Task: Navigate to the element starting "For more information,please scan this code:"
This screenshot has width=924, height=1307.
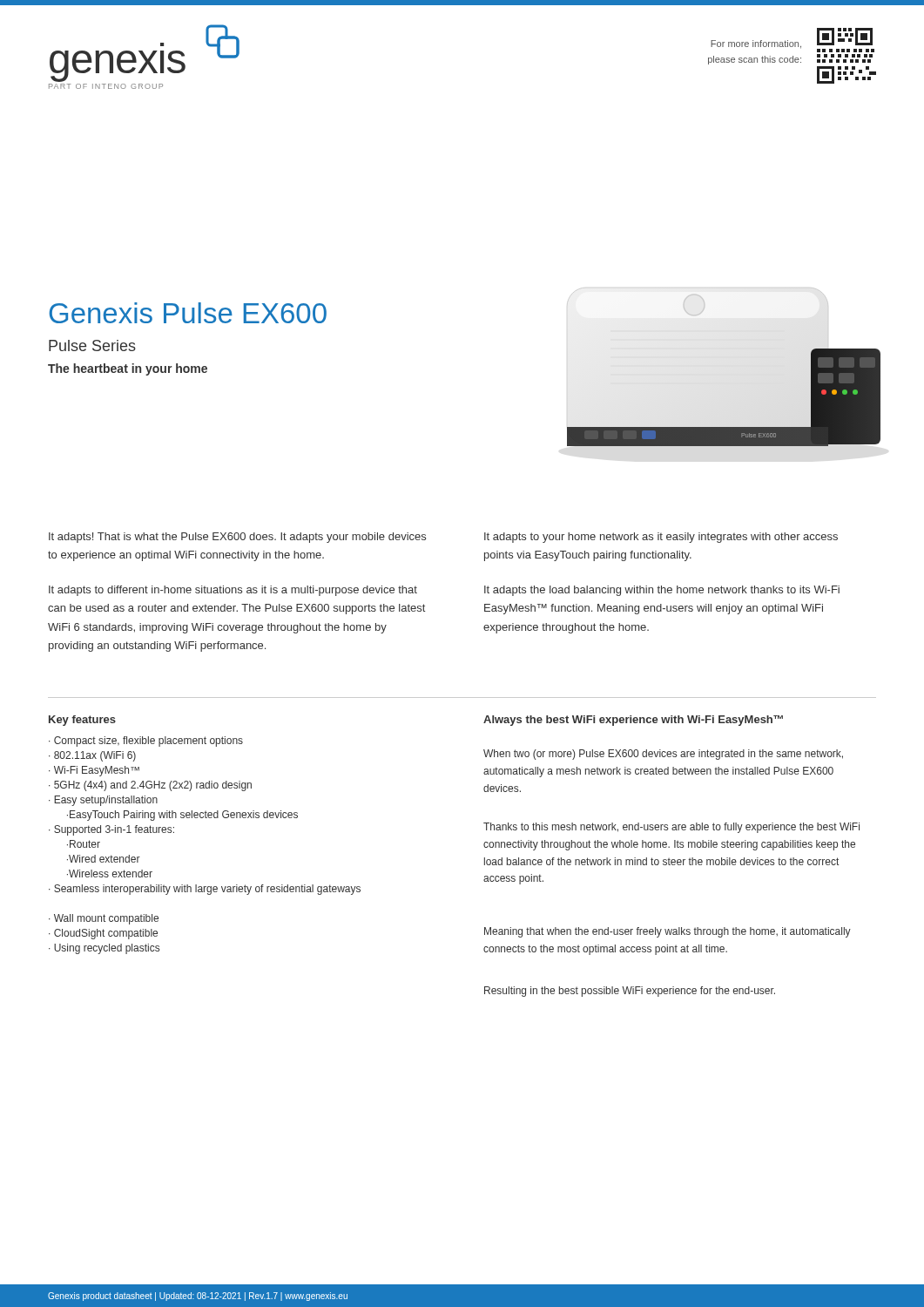Action: pos(755,51)
